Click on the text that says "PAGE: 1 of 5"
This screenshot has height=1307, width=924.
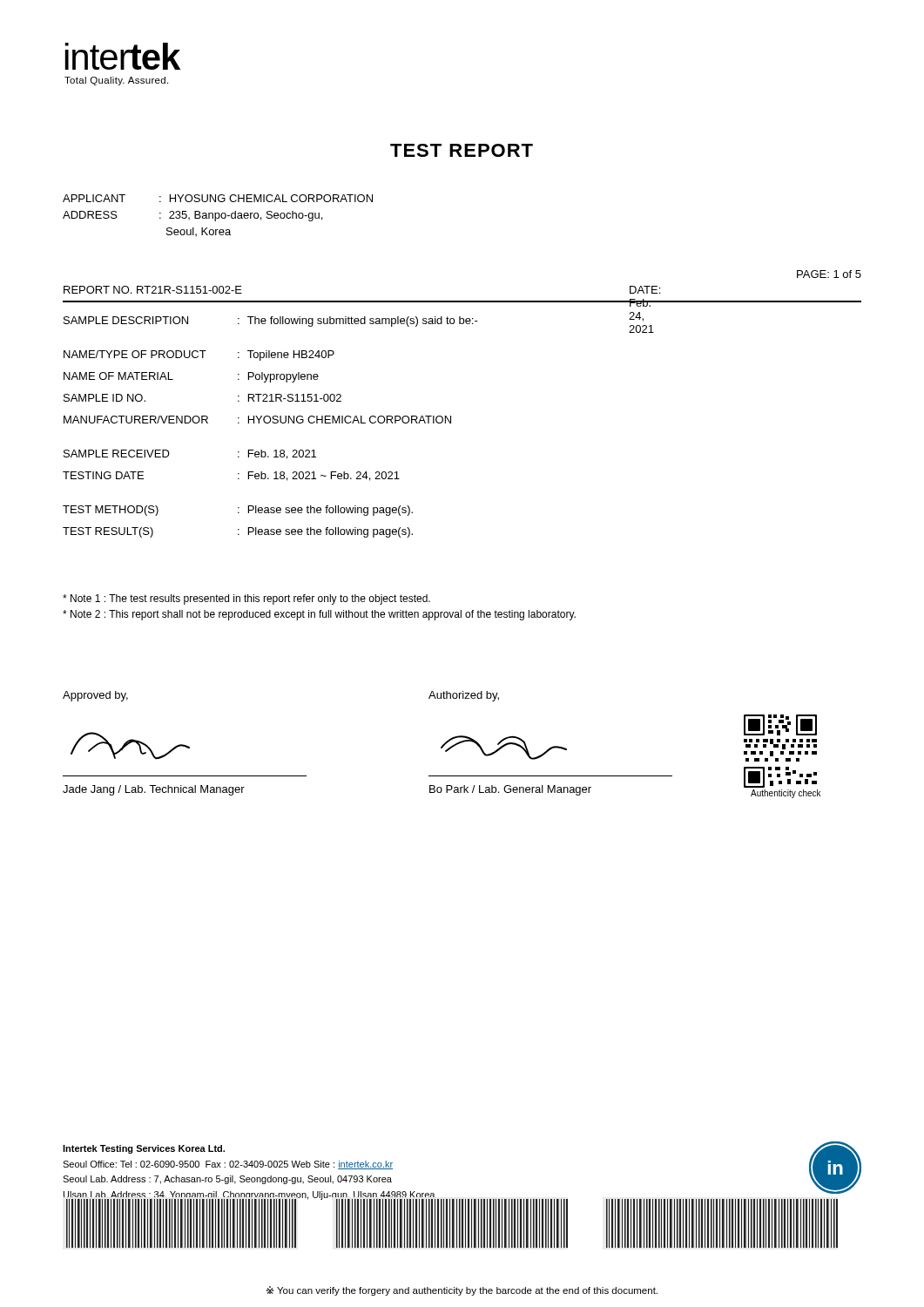point(829,274)
